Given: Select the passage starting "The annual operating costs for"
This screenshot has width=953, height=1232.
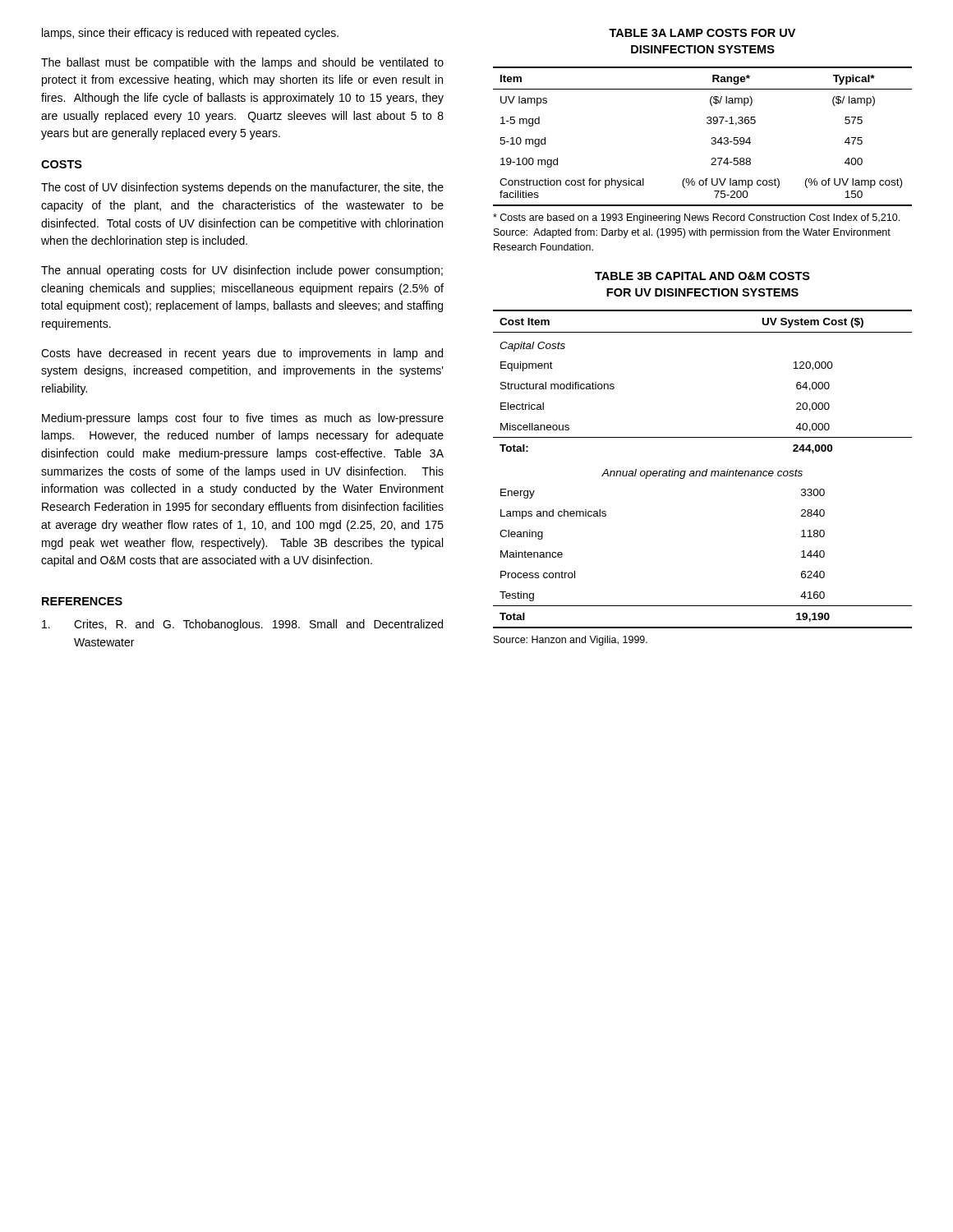Looking at the screenshot, I should click(x=242, y=297).
